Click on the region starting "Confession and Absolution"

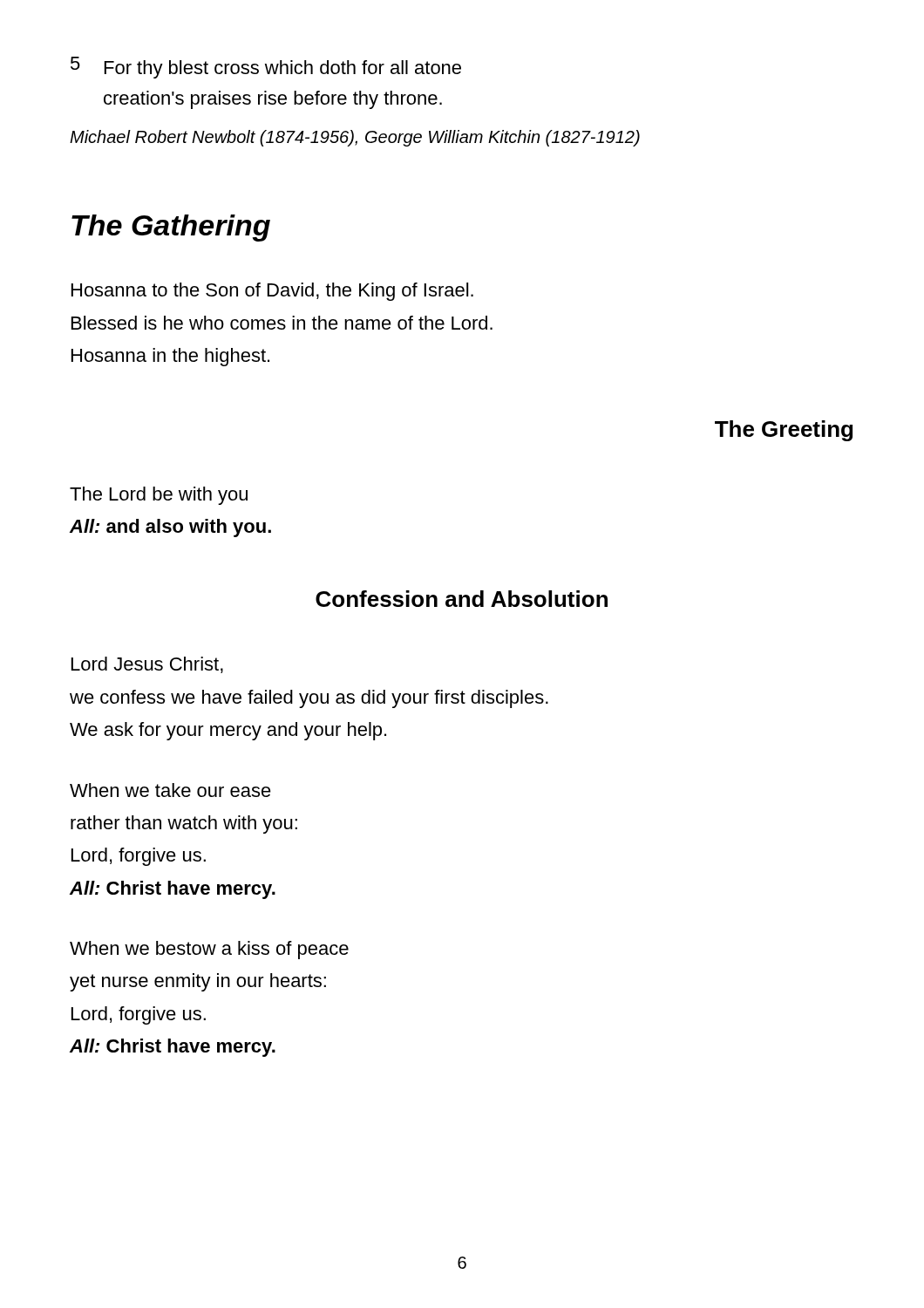pos(462,599)
